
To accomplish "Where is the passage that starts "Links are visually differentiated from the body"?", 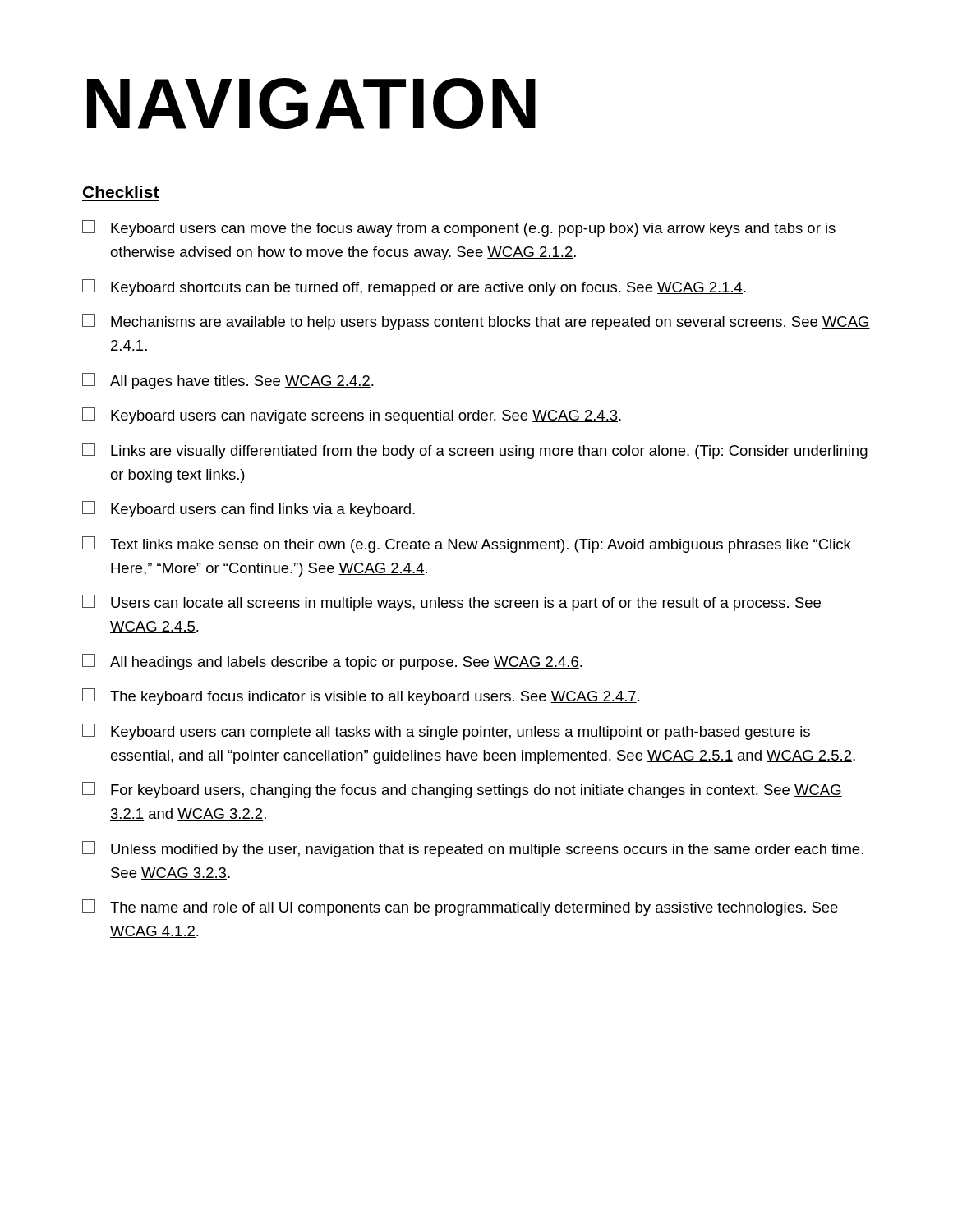I will point(476,463).
